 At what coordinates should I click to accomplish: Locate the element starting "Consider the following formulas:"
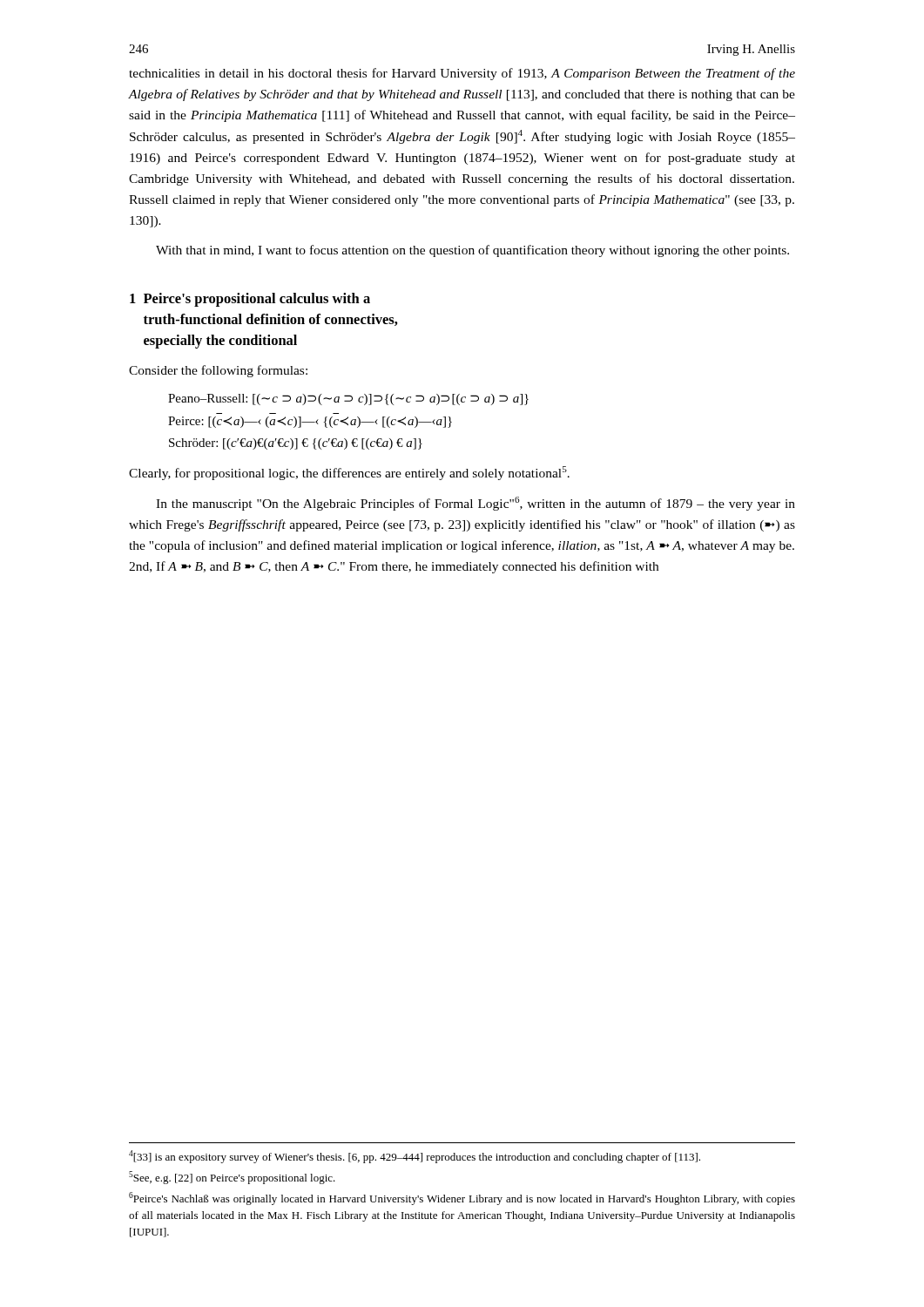[x=218, y=371]
